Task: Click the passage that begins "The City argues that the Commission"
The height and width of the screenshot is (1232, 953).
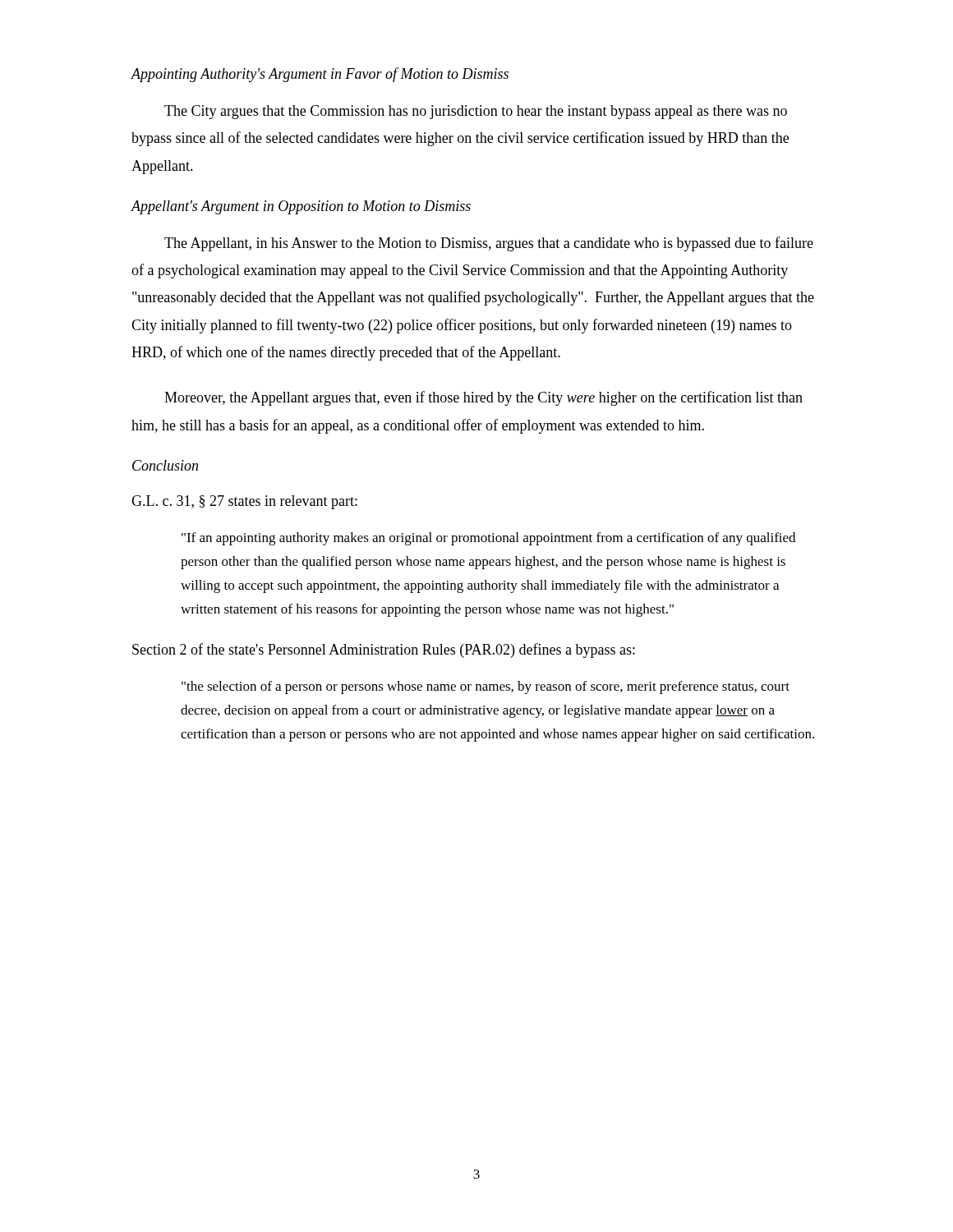Action: pos(460,138)
